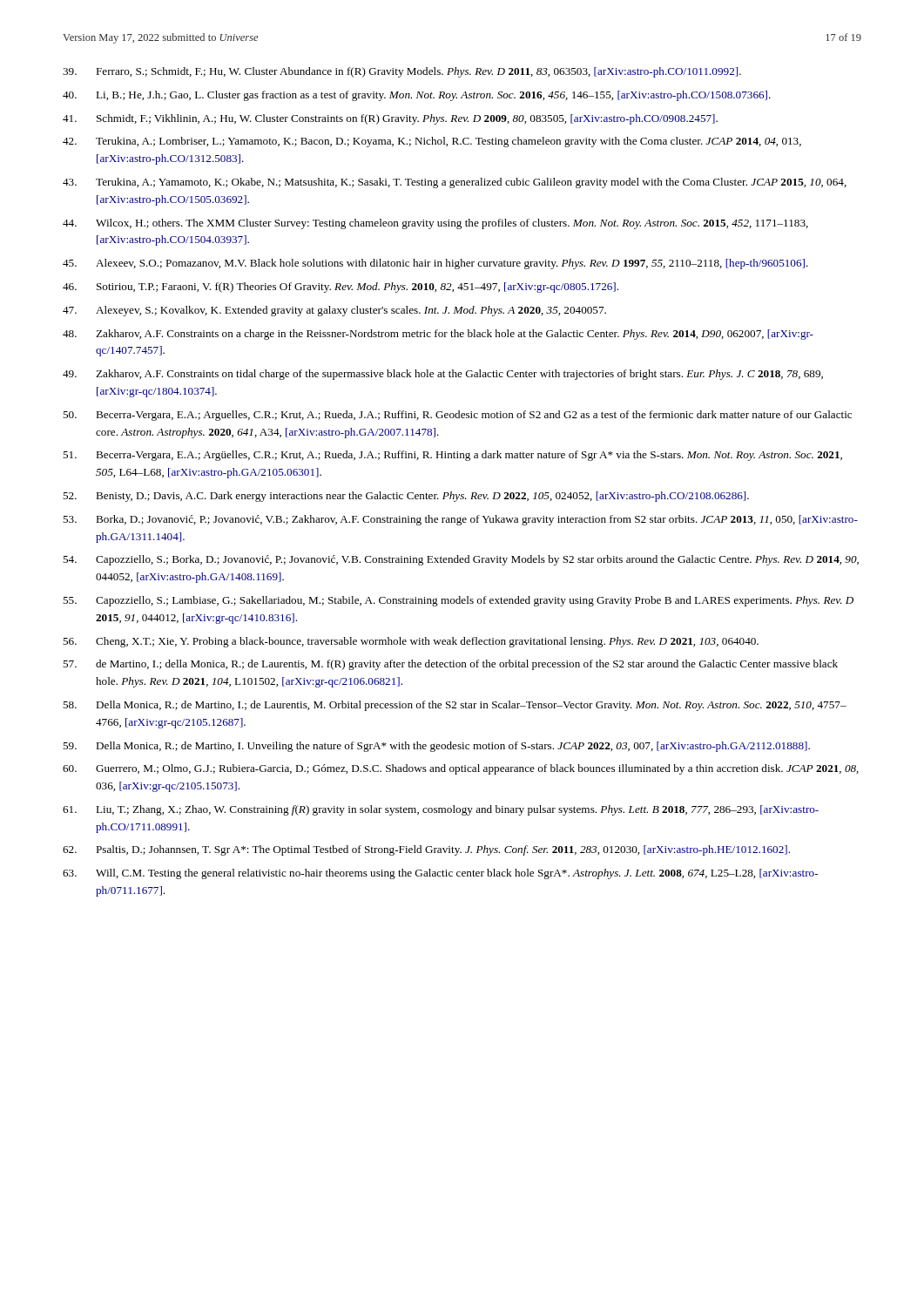Navigate to the element starting "41. Schmidt, F.; Vikhlinin,"
Screen dimensions: 1307x924
462,118
